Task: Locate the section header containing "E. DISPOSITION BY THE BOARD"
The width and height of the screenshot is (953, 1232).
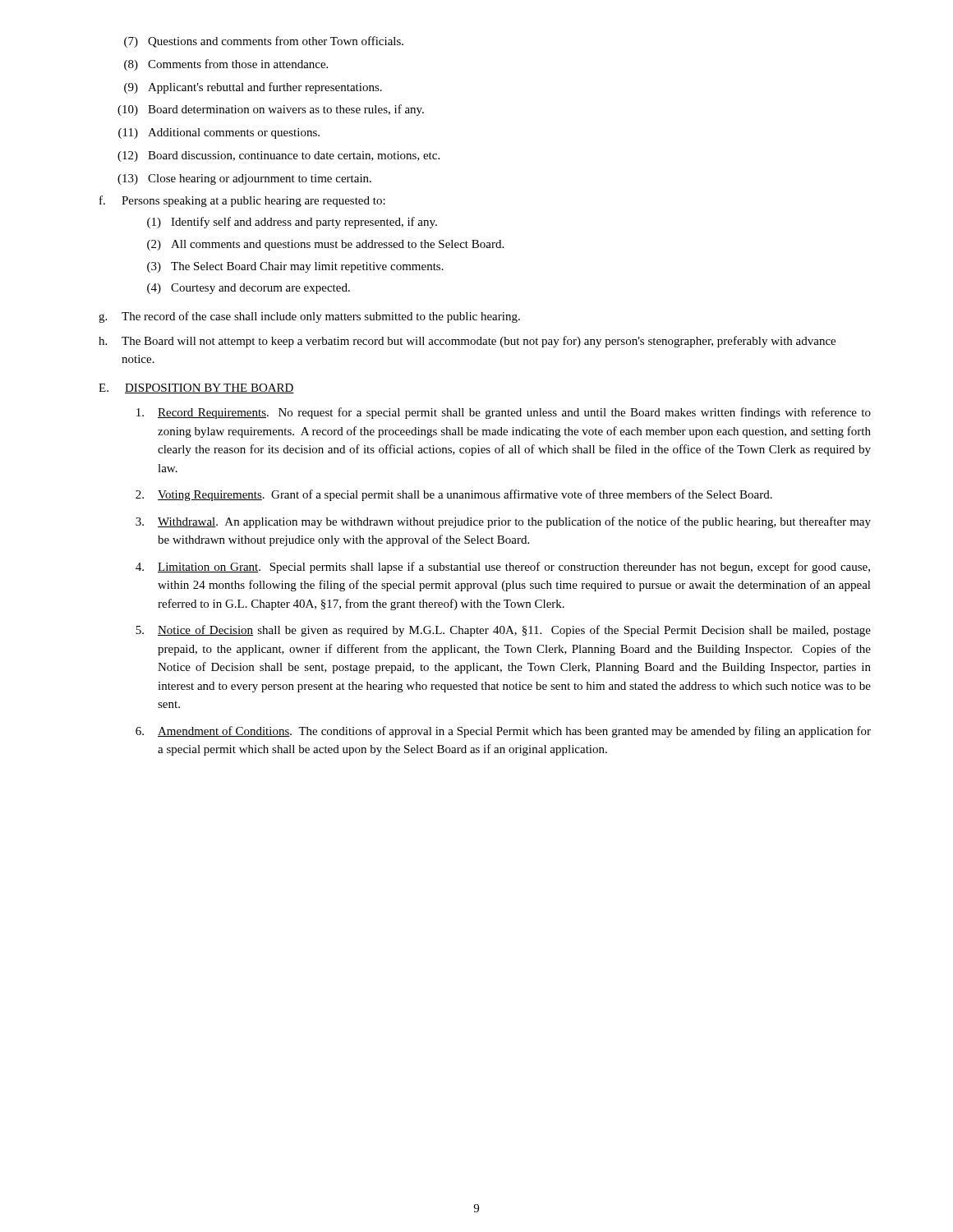Action: (x=196, y=388)
